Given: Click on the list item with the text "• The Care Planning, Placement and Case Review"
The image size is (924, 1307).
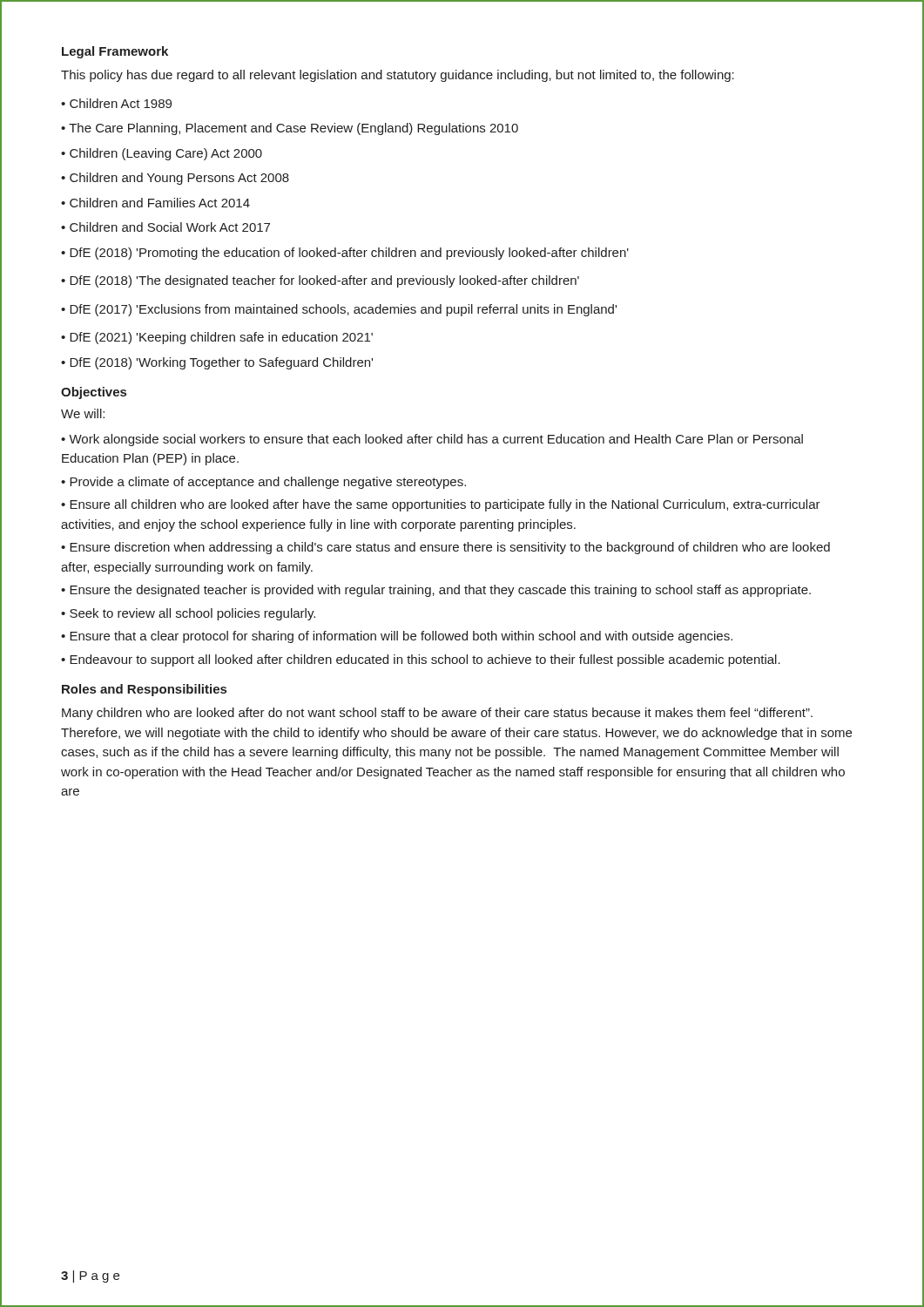Looking at the screenshot, I should coord(290,128).
